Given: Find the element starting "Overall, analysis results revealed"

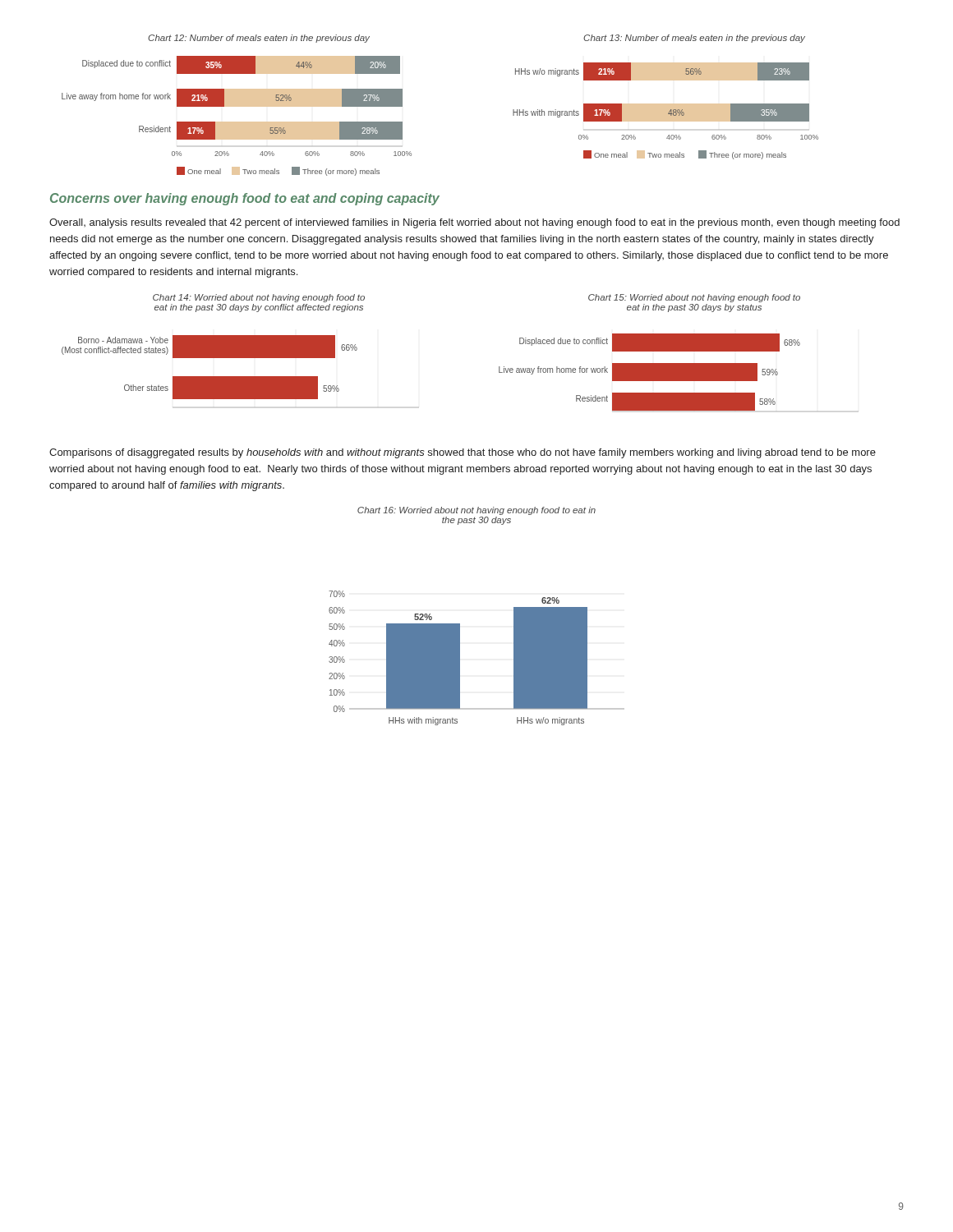Looking at the screenshot, I should click(475, 247).
